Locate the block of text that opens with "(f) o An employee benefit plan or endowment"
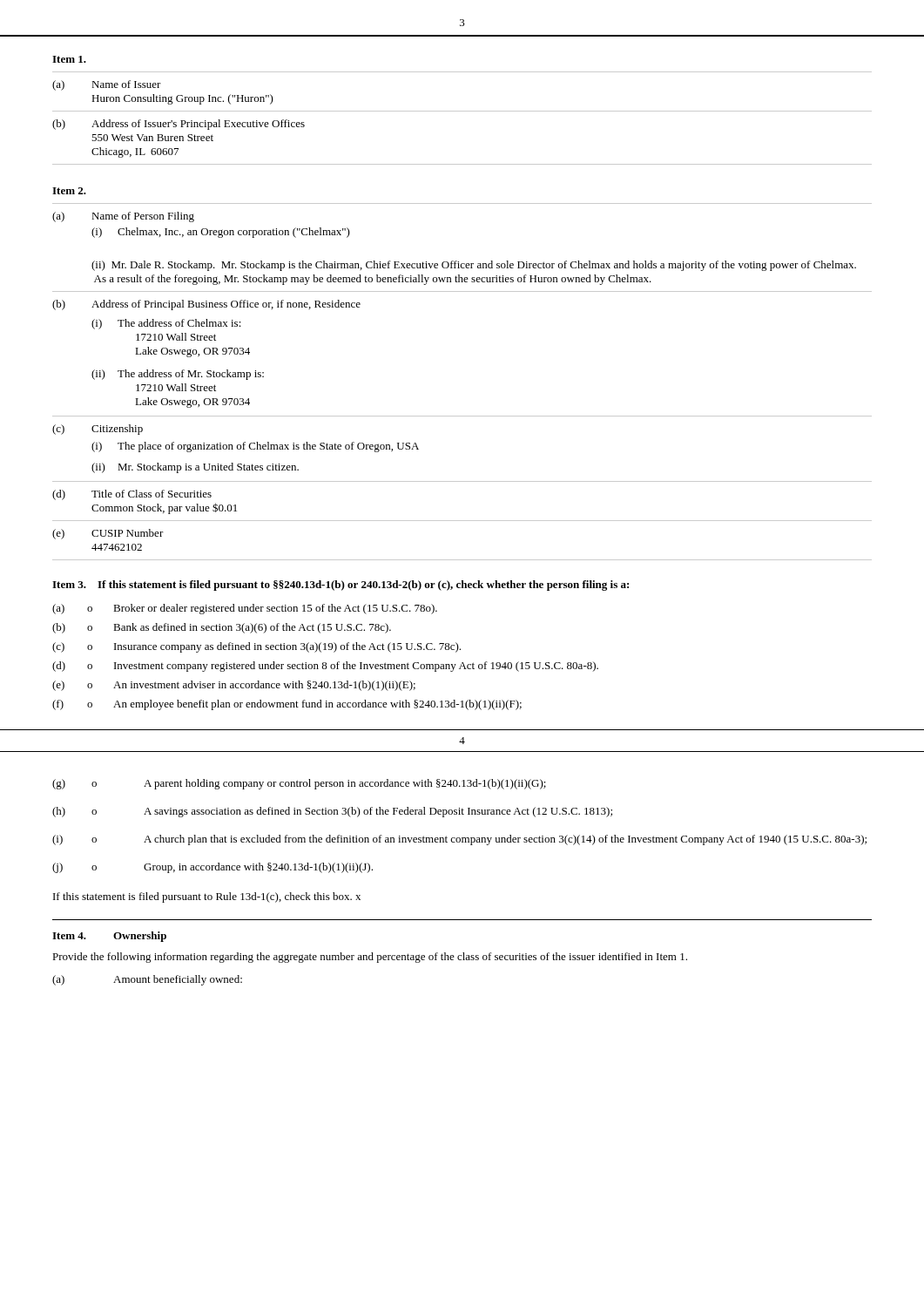This screenshot has width=924, height=1307. point(462,704)
